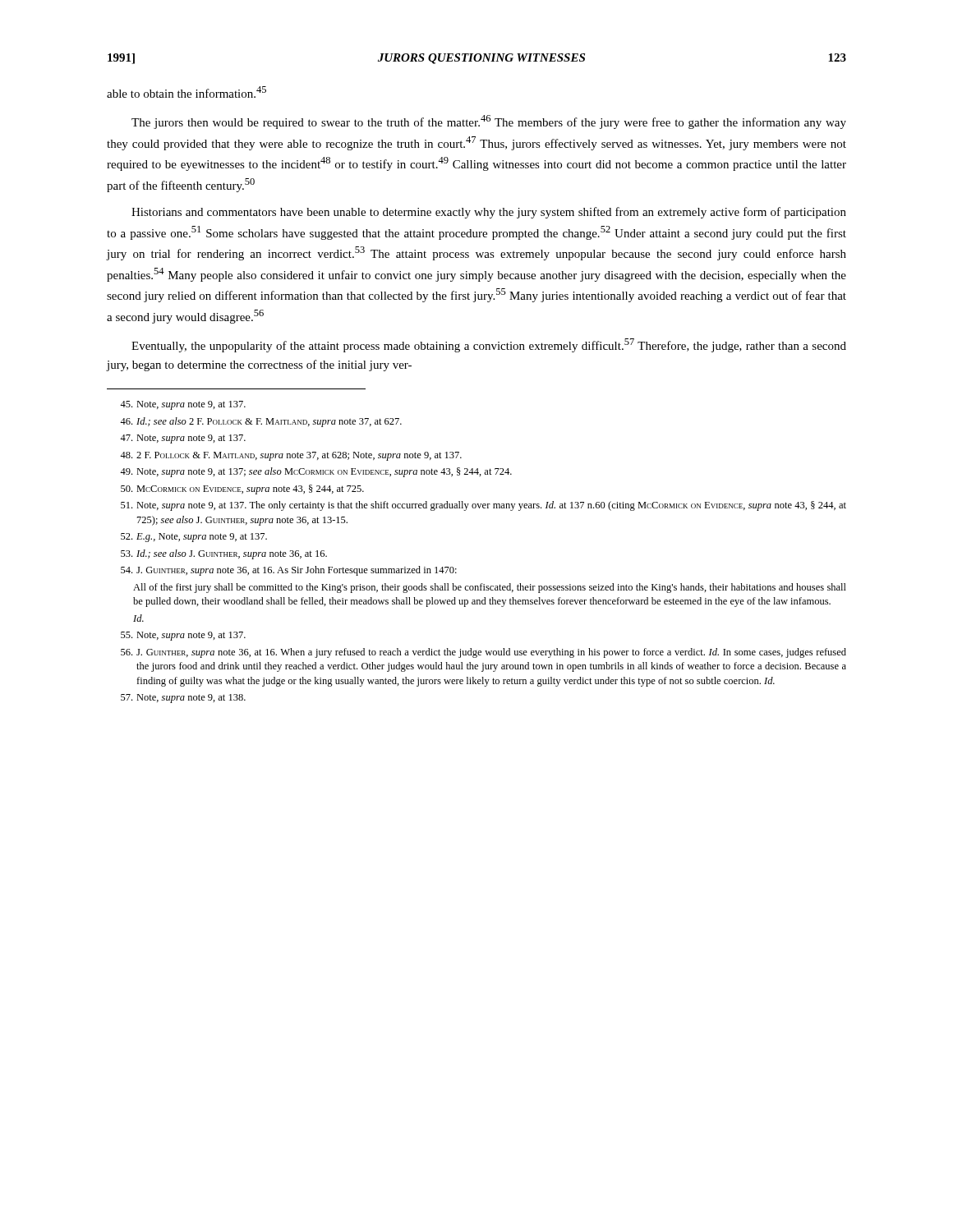
Task: Point to the text block starting "able to obtain the"
Action: (x=476, y=228)
